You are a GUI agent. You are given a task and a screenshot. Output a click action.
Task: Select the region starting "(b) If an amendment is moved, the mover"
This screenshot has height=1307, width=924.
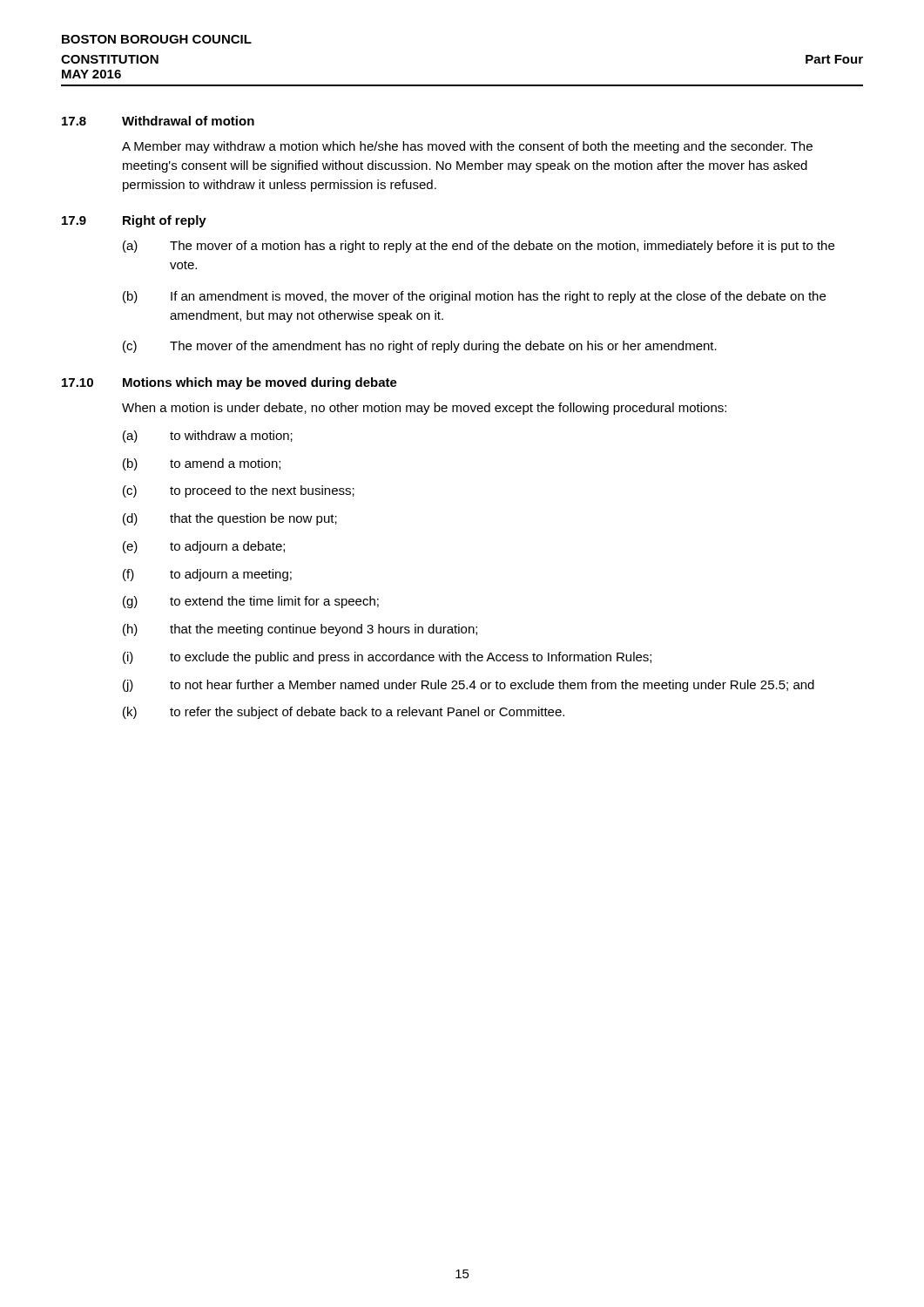[x=492, y=305]
